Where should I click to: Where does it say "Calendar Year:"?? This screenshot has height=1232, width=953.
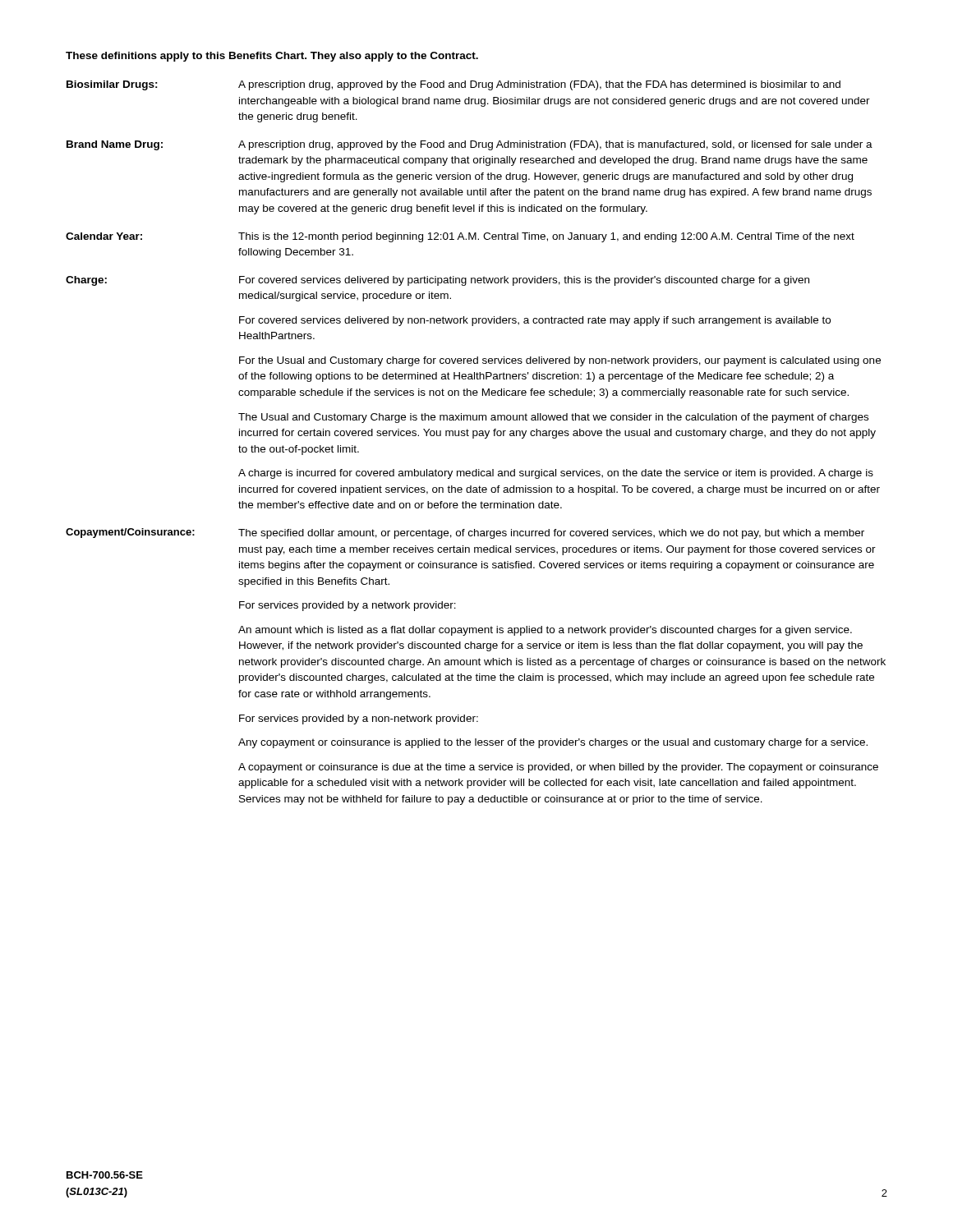[x=104, y=236]
